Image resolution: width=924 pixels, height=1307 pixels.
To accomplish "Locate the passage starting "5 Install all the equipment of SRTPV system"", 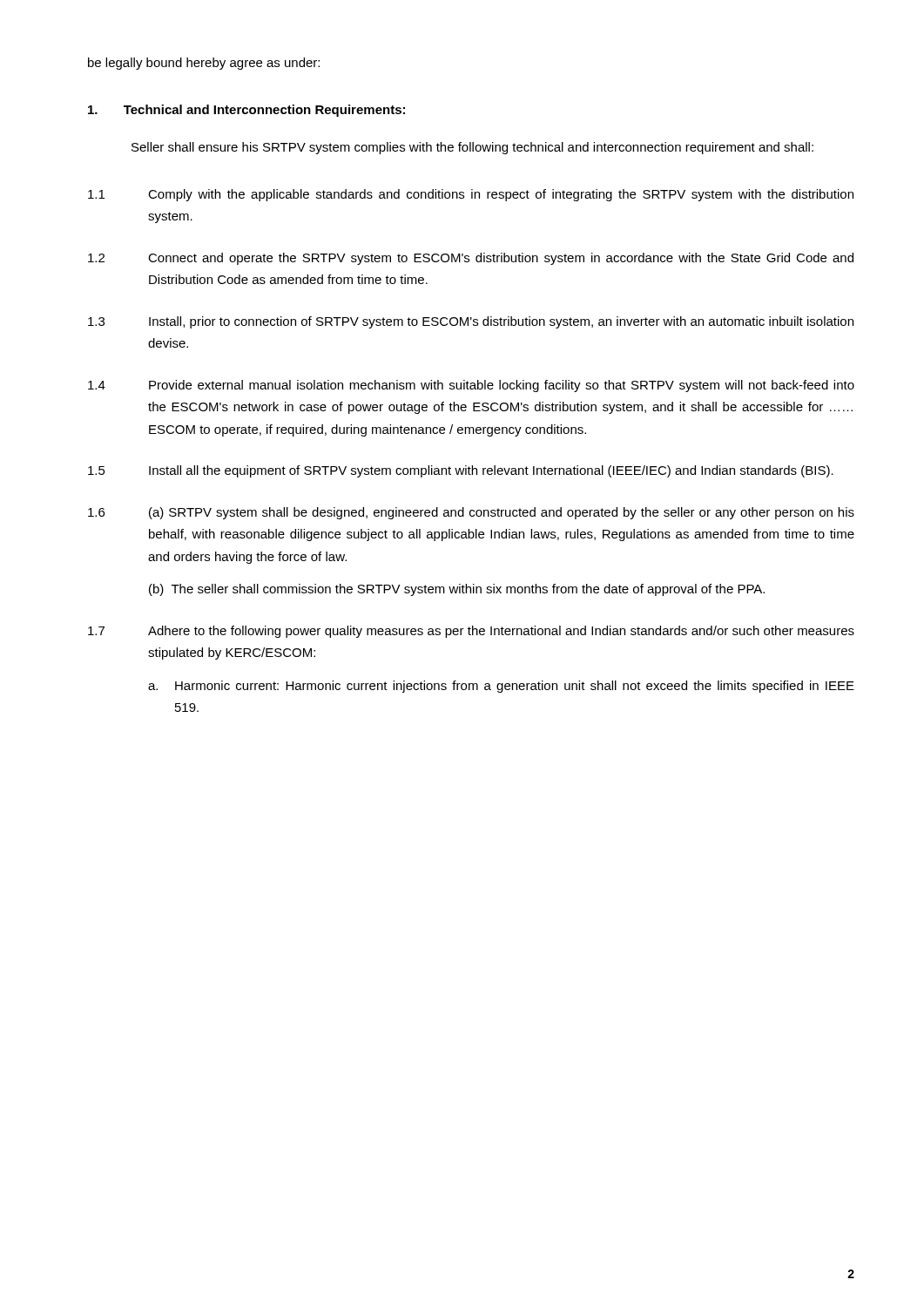I will click(x=471, y=470).
